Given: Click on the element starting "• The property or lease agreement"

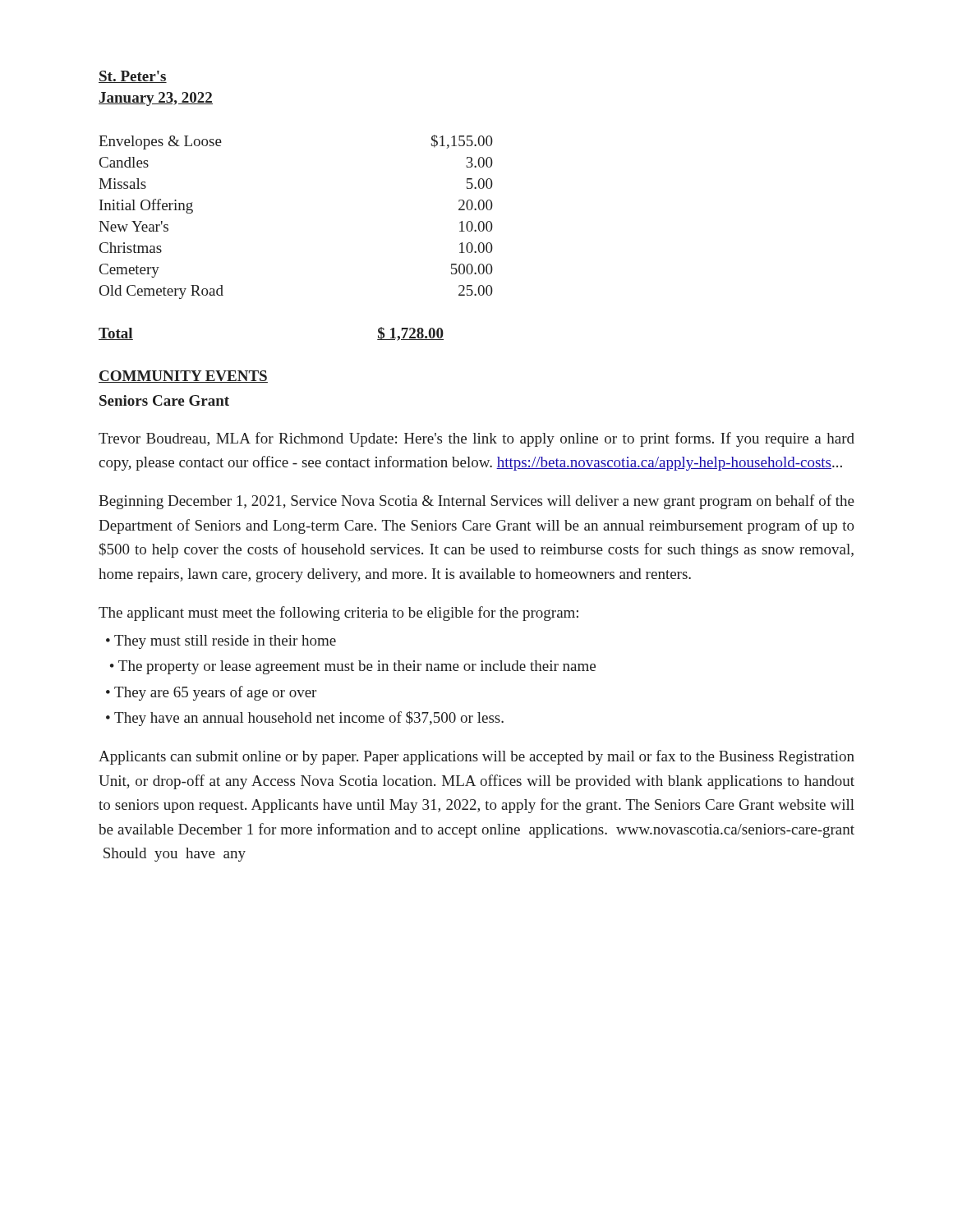Looking at the screenshot, I should point(351,666).
